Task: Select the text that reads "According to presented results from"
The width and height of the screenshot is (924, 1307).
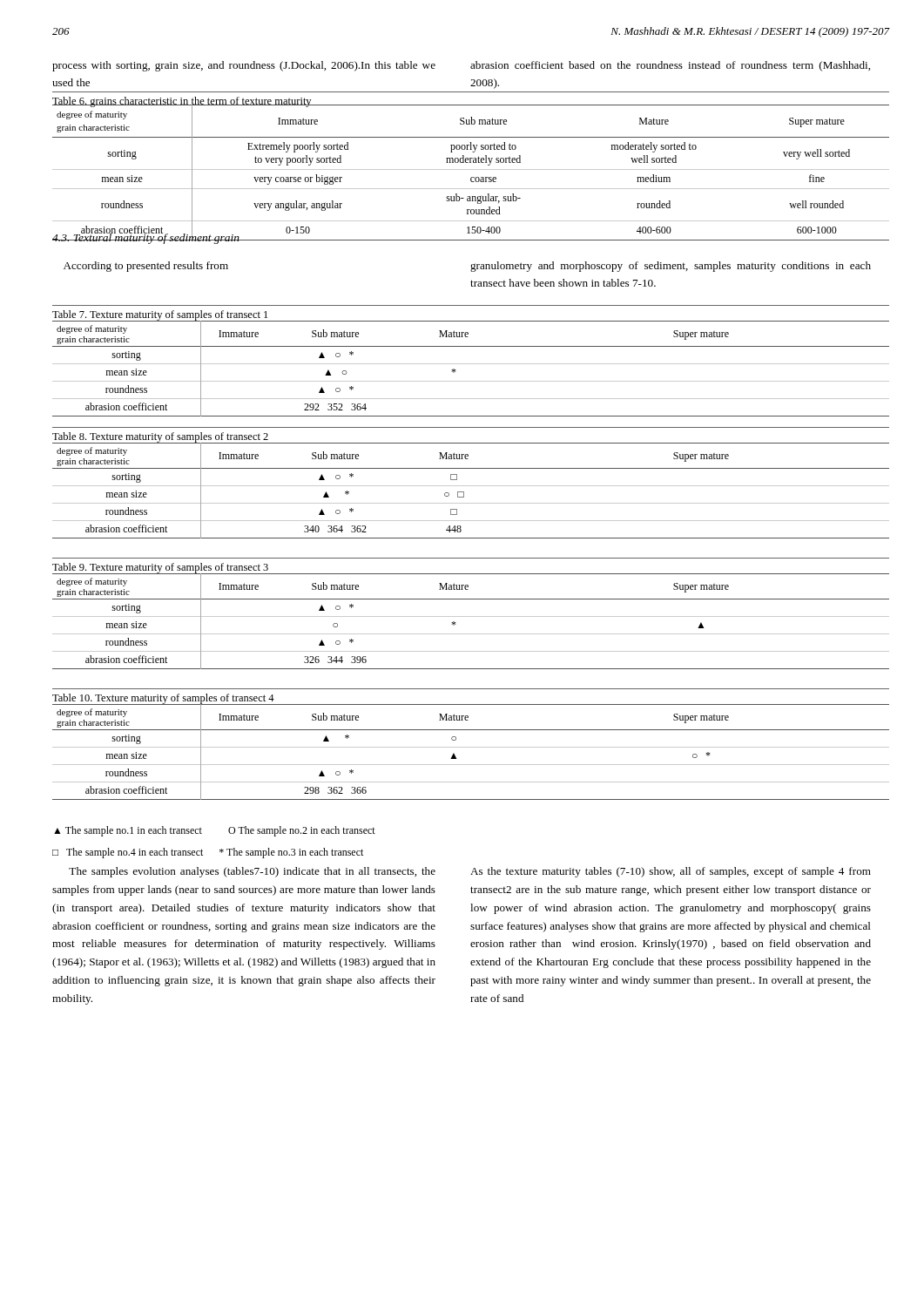Action: 140,265
